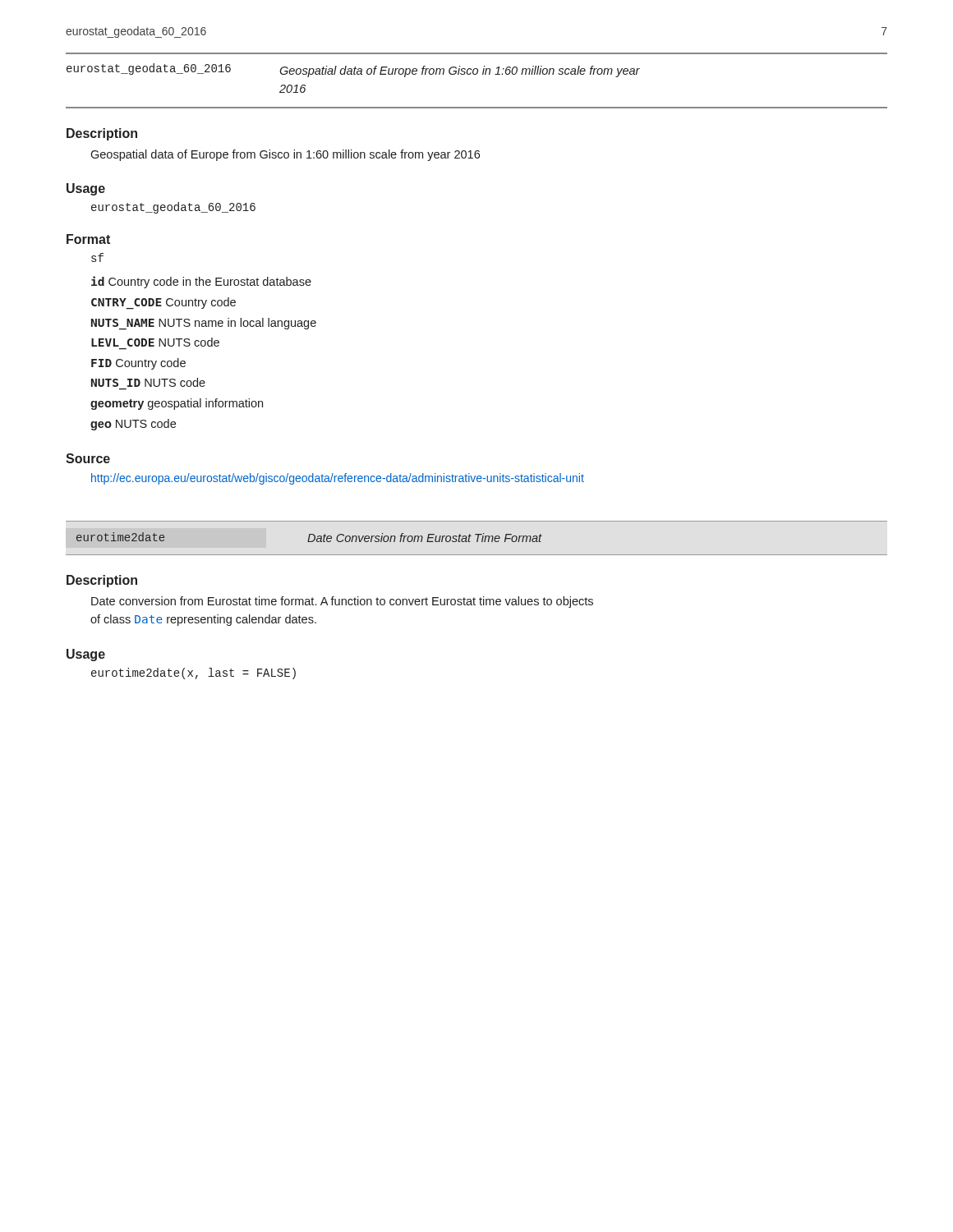The image size is (953, 1232).
Task: Navigate to the passage starting "eurotime2date(x, last = FALSE)"
Action: tap(194, 673)
